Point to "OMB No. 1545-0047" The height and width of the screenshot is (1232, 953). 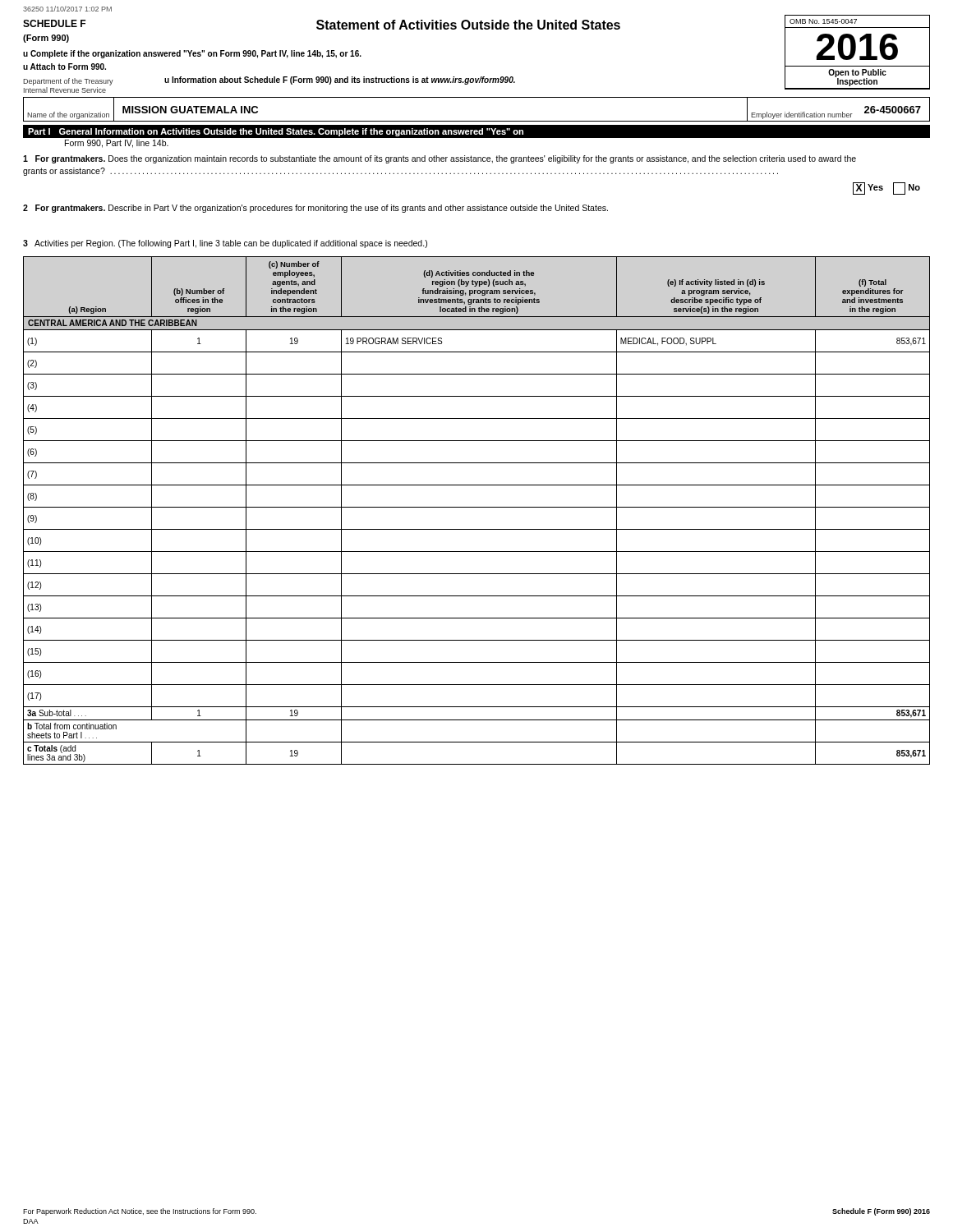coord(823,21)
